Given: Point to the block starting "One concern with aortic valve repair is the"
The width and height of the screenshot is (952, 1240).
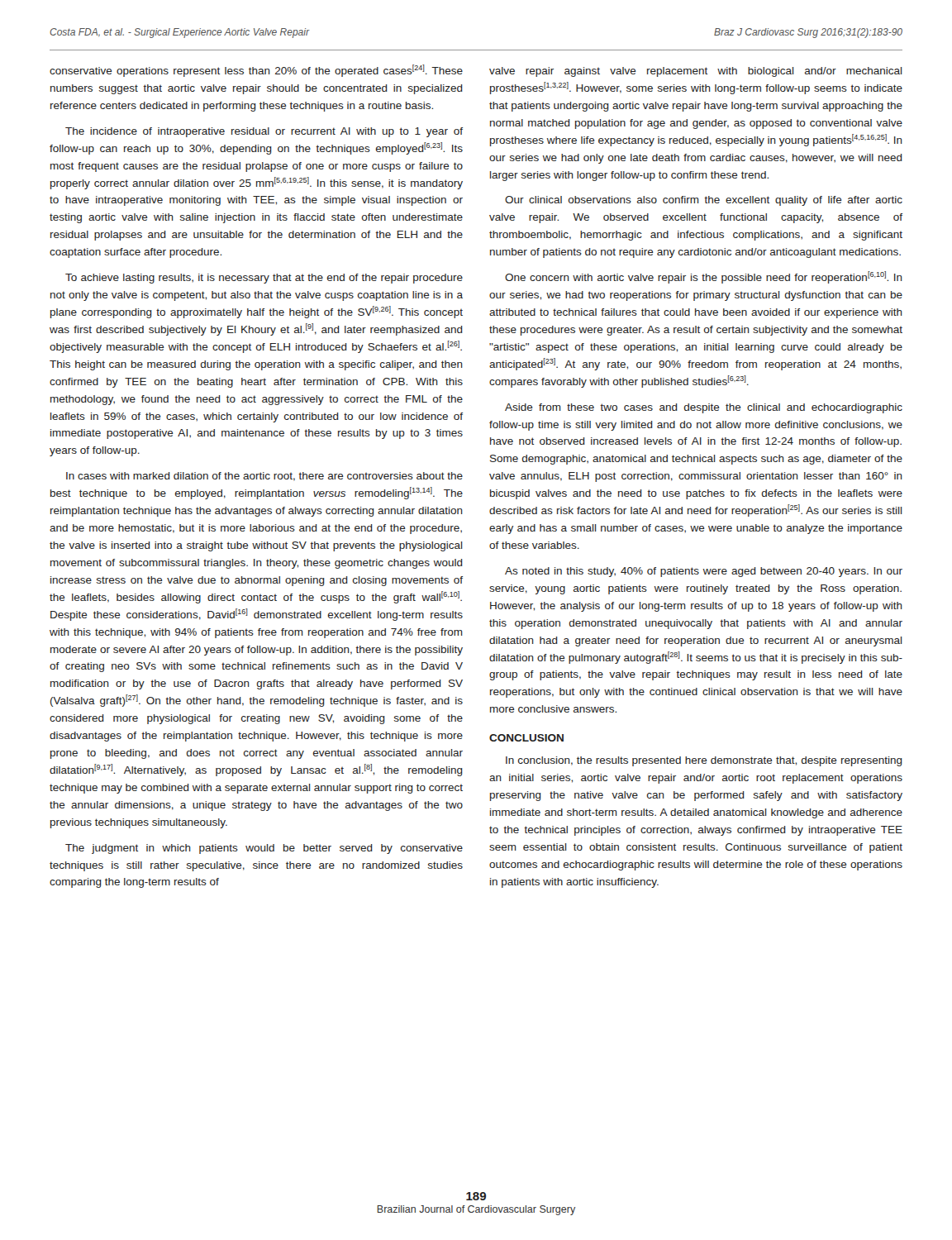Looking at the screenshot, I should click(696, 329).
